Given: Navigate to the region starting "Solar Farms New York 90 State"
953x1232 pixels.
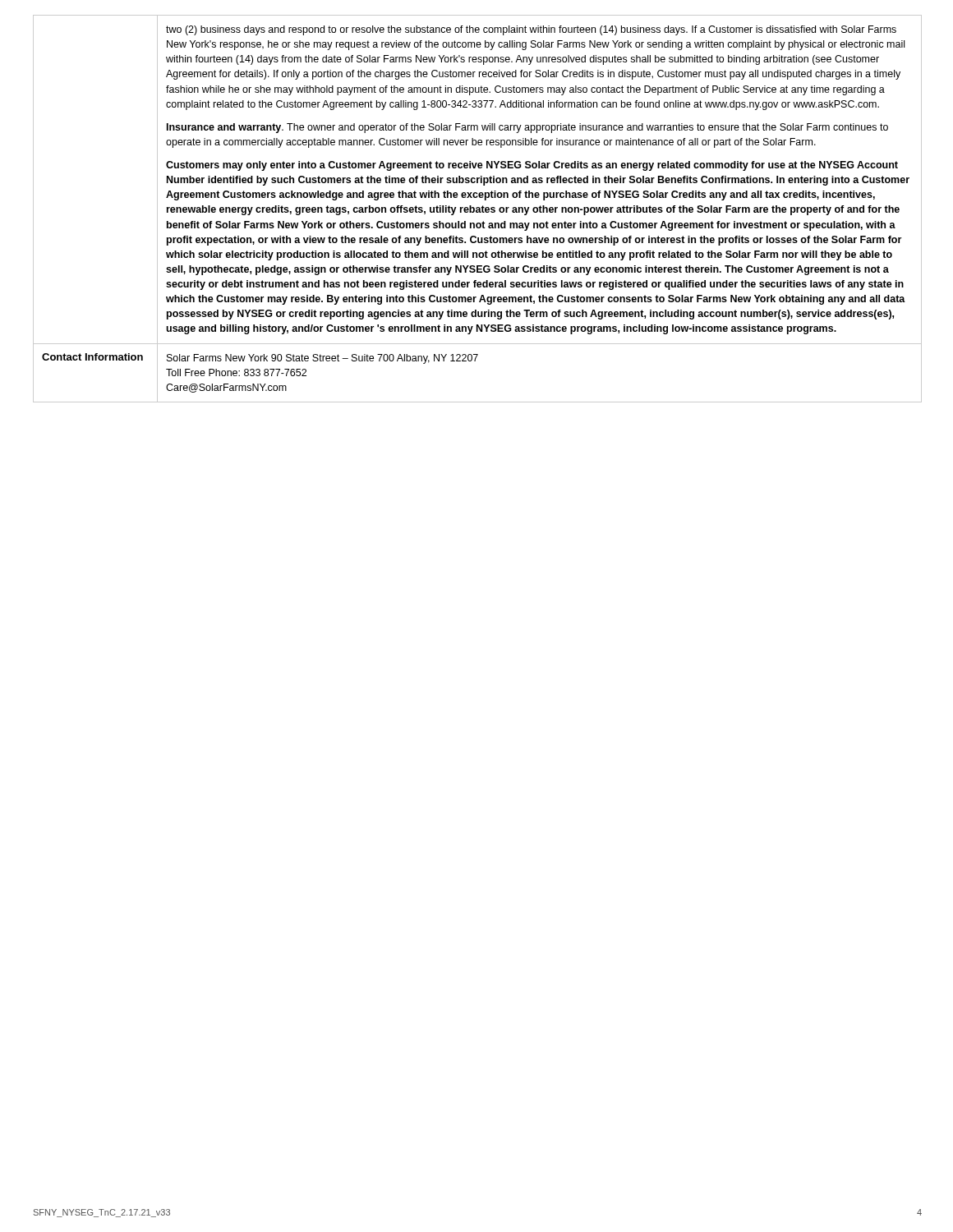Looking at the screenshot, I should pyautogui.click(x=322, y=359).
